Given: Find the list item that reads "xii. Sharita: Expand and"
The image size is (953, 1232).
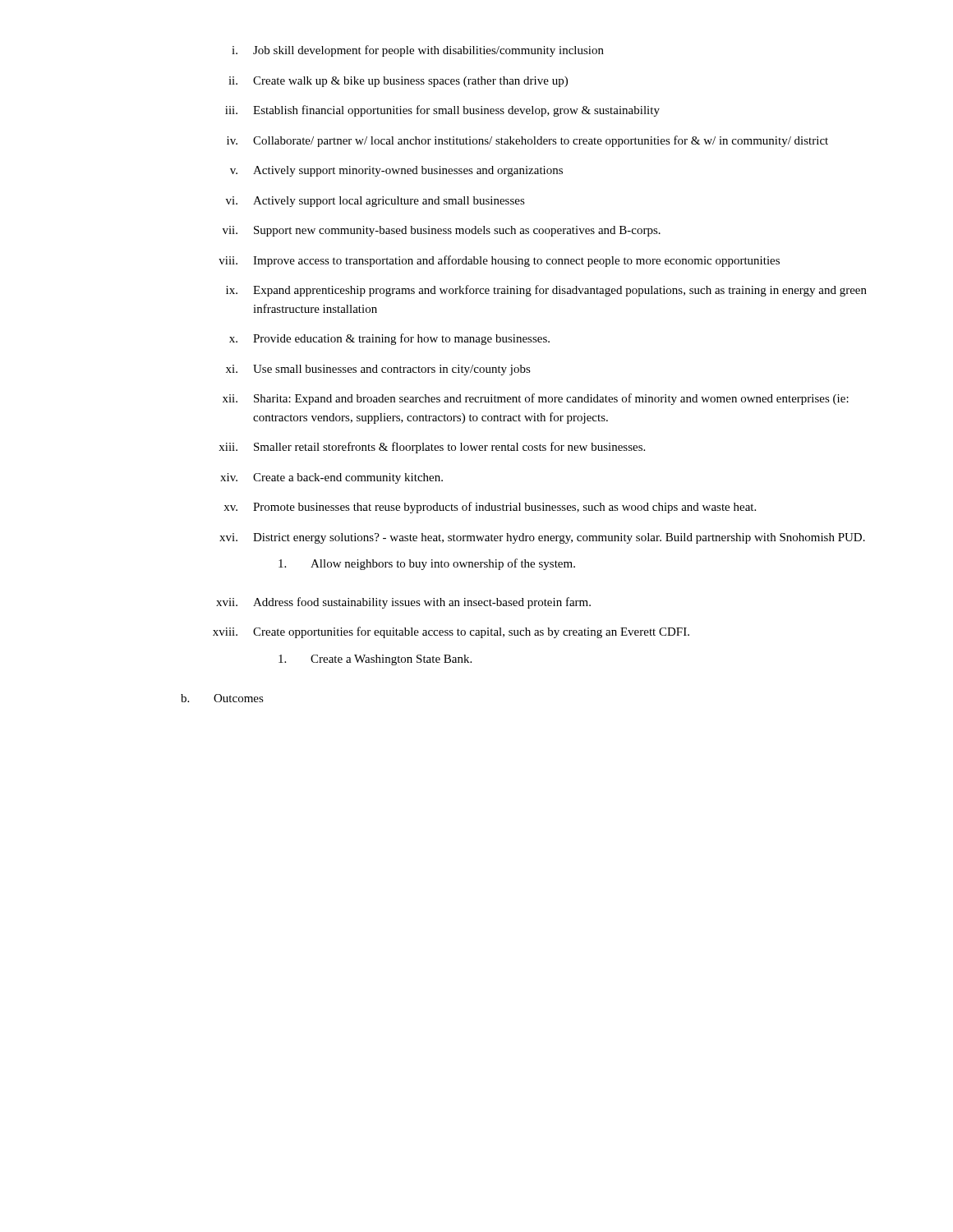Looking at the screenshot, I should (x=526, y=408).
